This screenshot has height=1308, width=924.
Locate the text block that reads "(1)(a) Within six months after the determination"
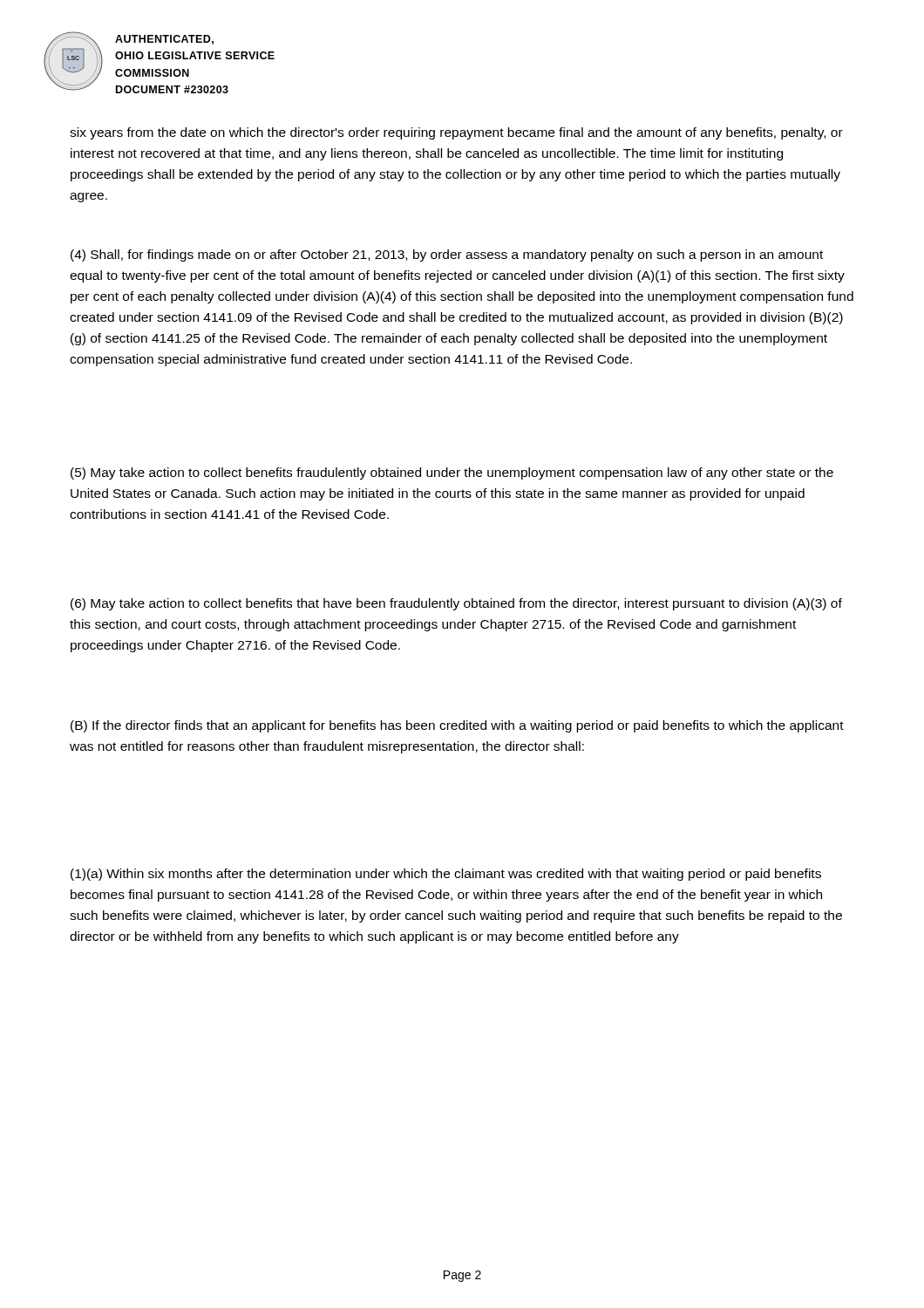tap(456, 905)
